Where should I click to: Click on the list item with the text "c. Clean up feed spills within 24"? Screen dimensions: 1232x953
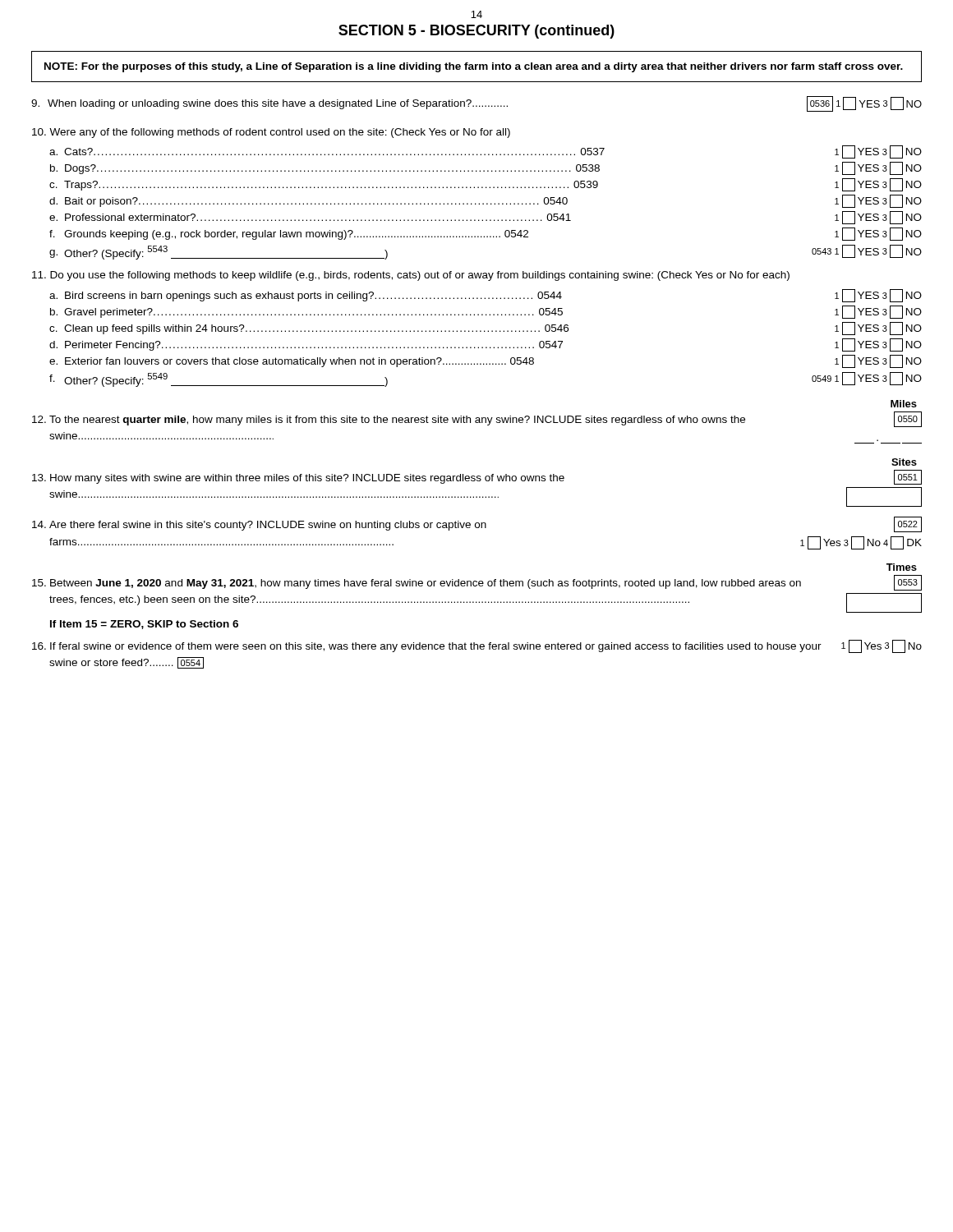[486, 328]
